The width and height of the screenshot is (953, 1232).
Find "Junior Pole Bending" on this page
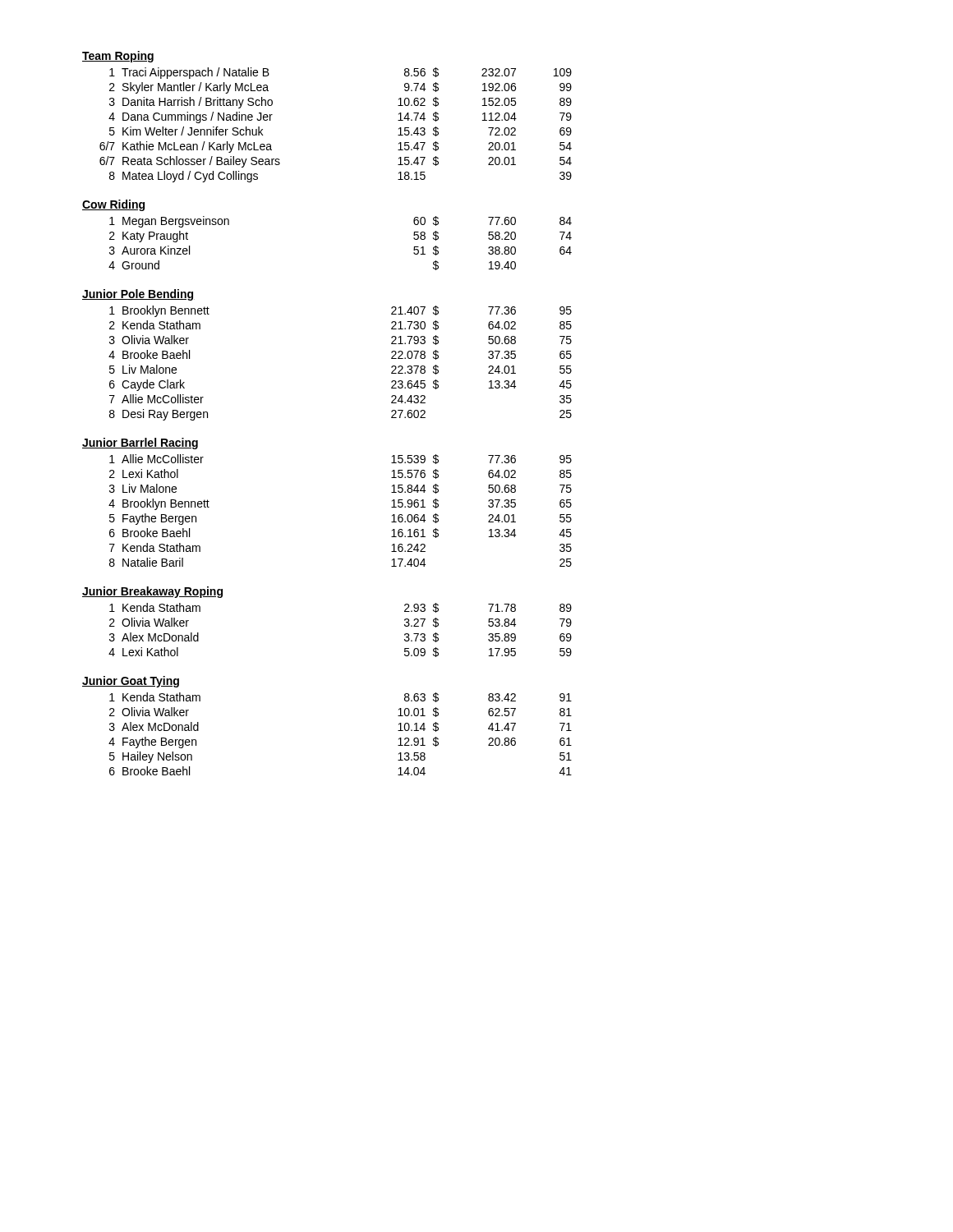point(138,294)
